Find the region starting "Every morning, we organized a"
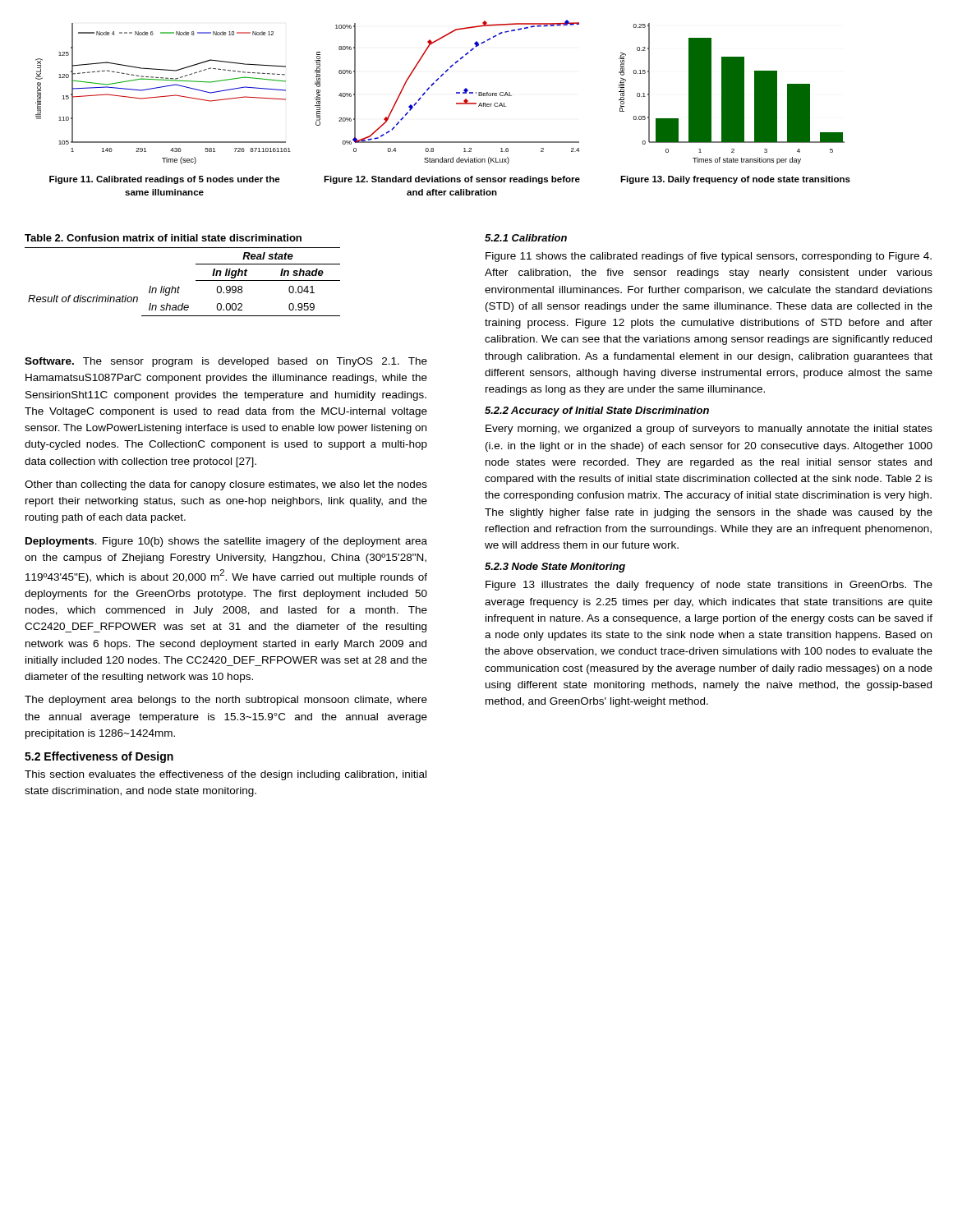This screenshot has height=1232, width=953. click(709, 487)
